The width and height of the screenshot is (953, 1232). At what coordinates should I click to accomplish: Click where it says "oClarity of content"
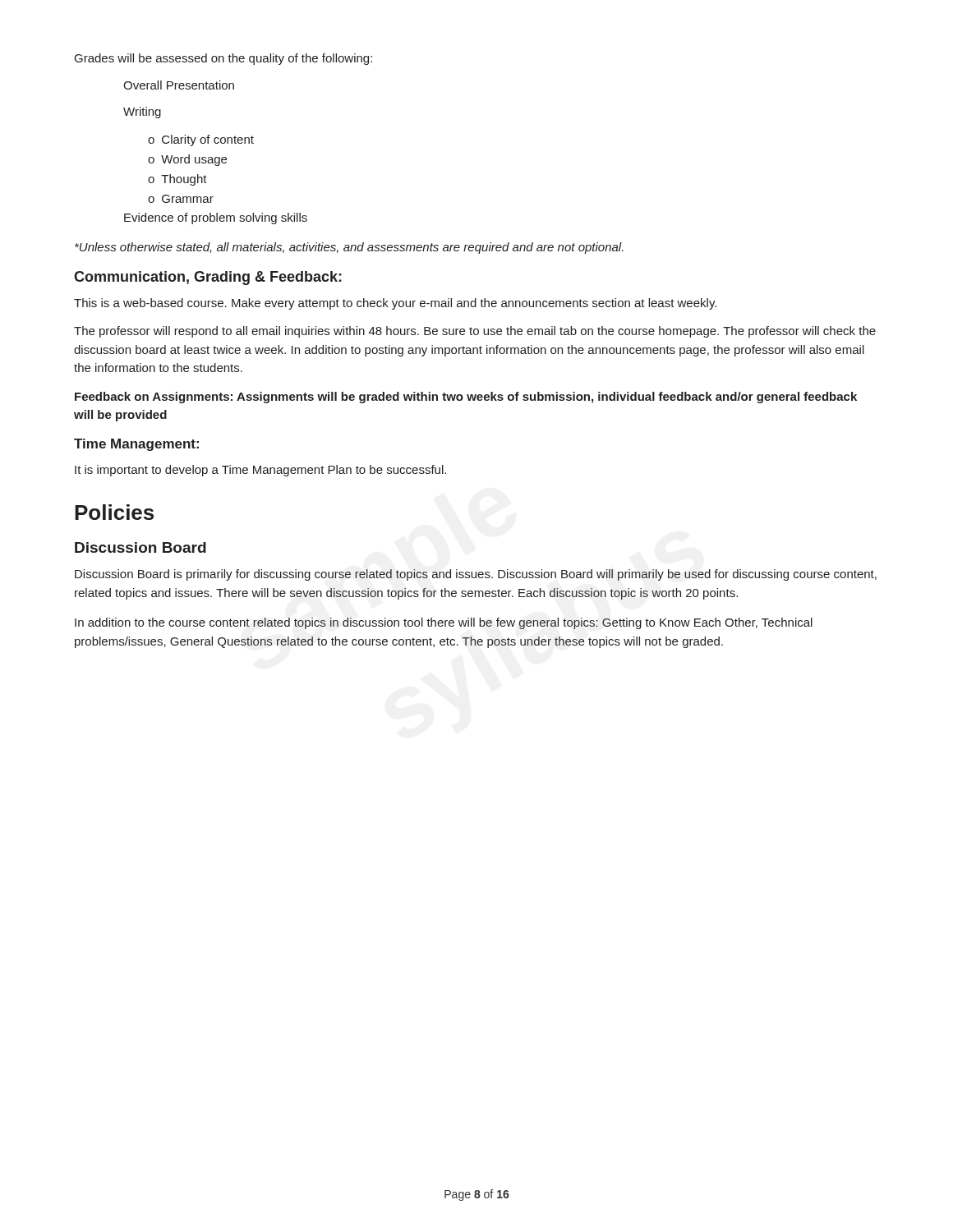click(201, 139)
